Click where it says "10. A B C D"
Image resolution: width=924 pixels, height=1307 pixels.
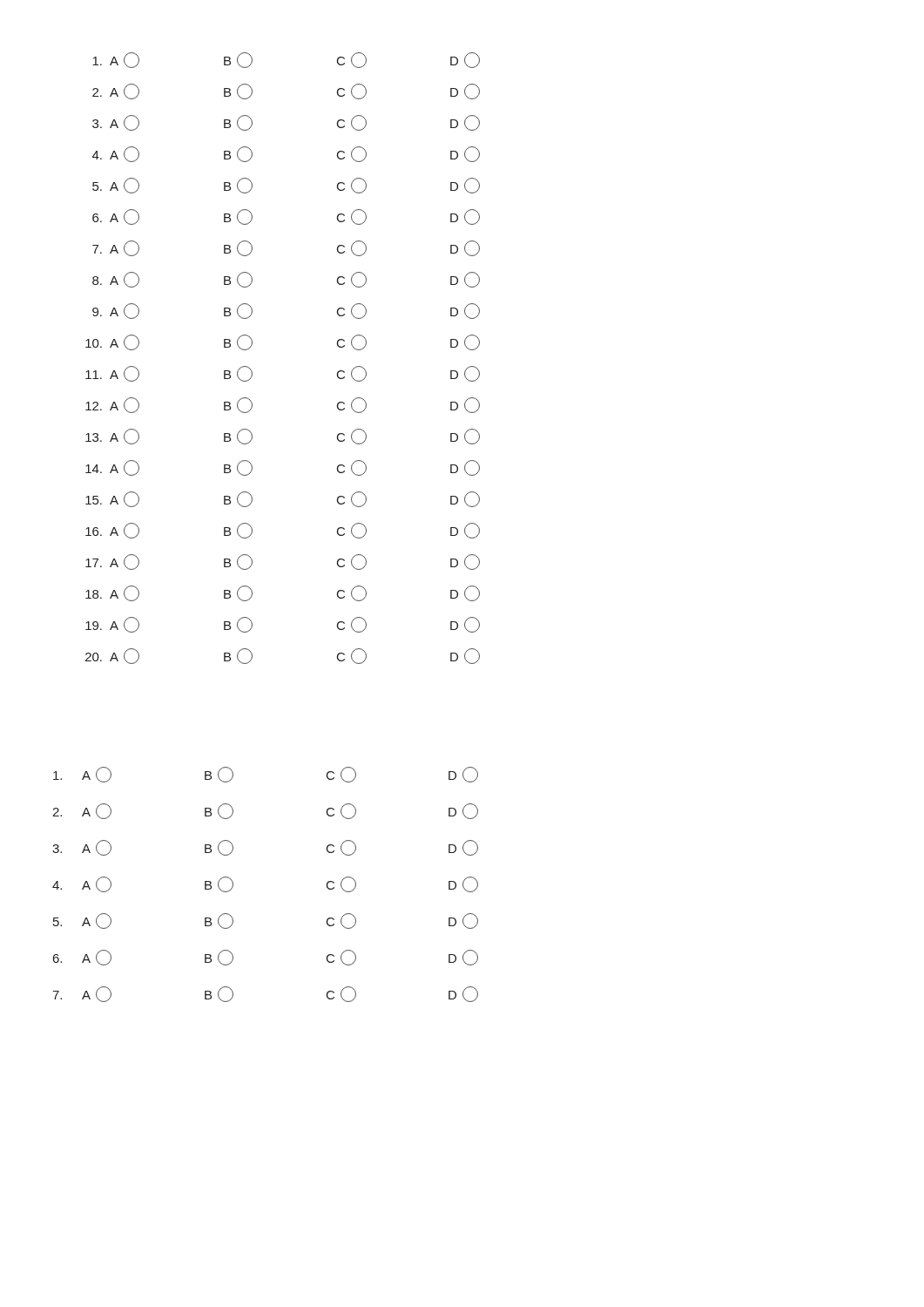[x=114, y=341]
